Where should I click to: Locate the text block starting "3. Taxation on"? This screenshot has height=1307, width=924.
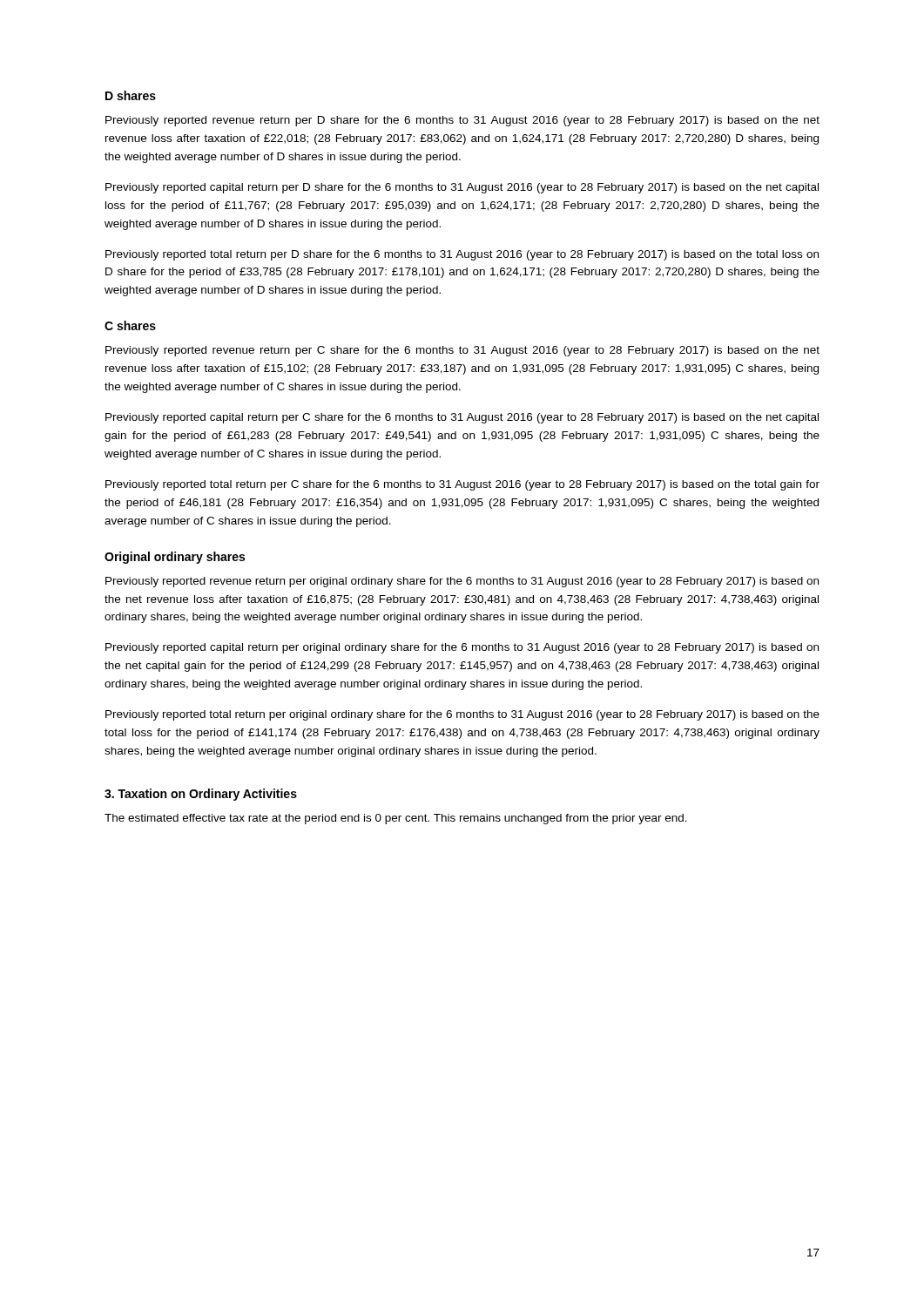pyautogui.click(x=201, y=794)
